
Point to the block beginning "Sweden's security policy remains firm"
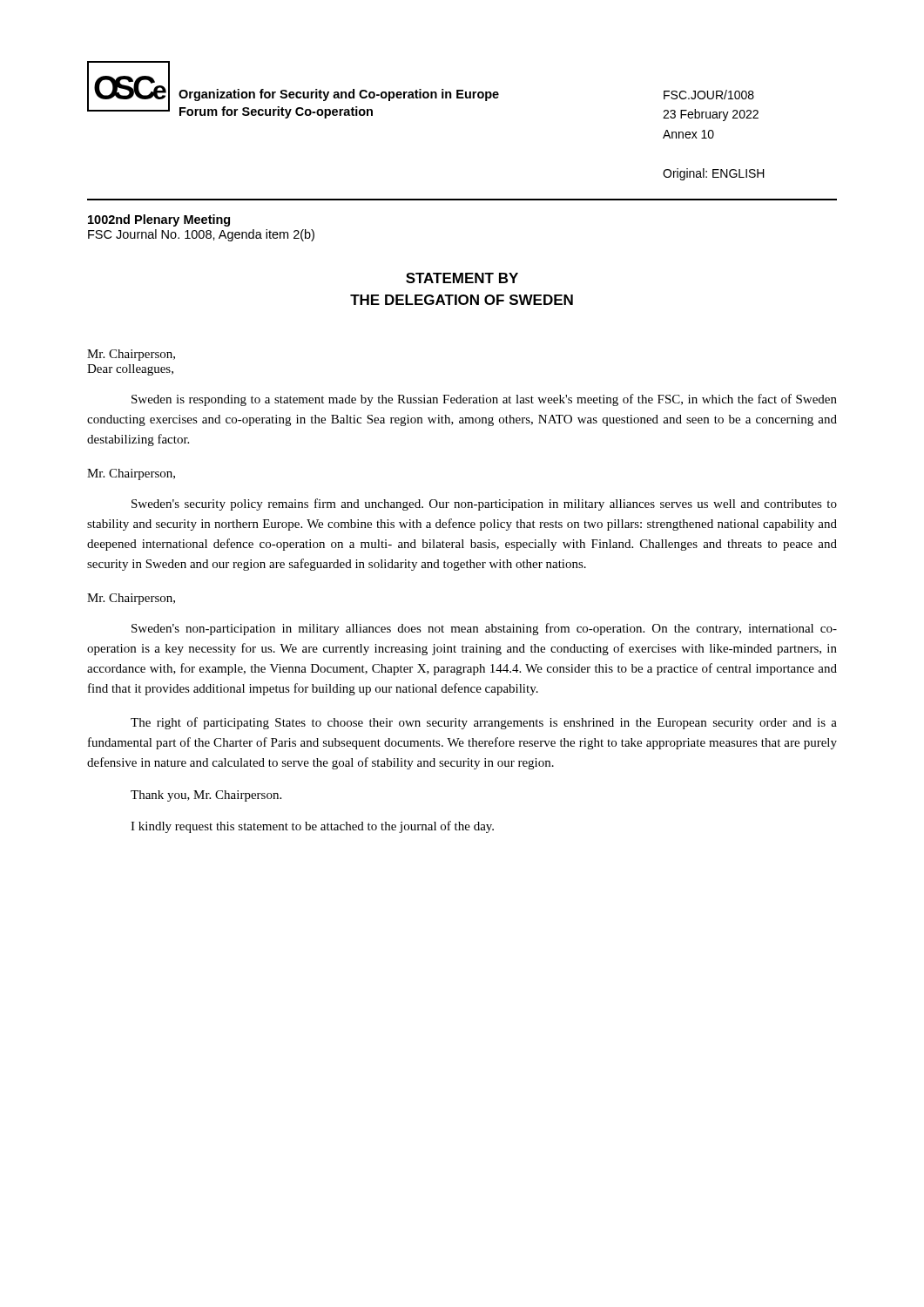462,534
